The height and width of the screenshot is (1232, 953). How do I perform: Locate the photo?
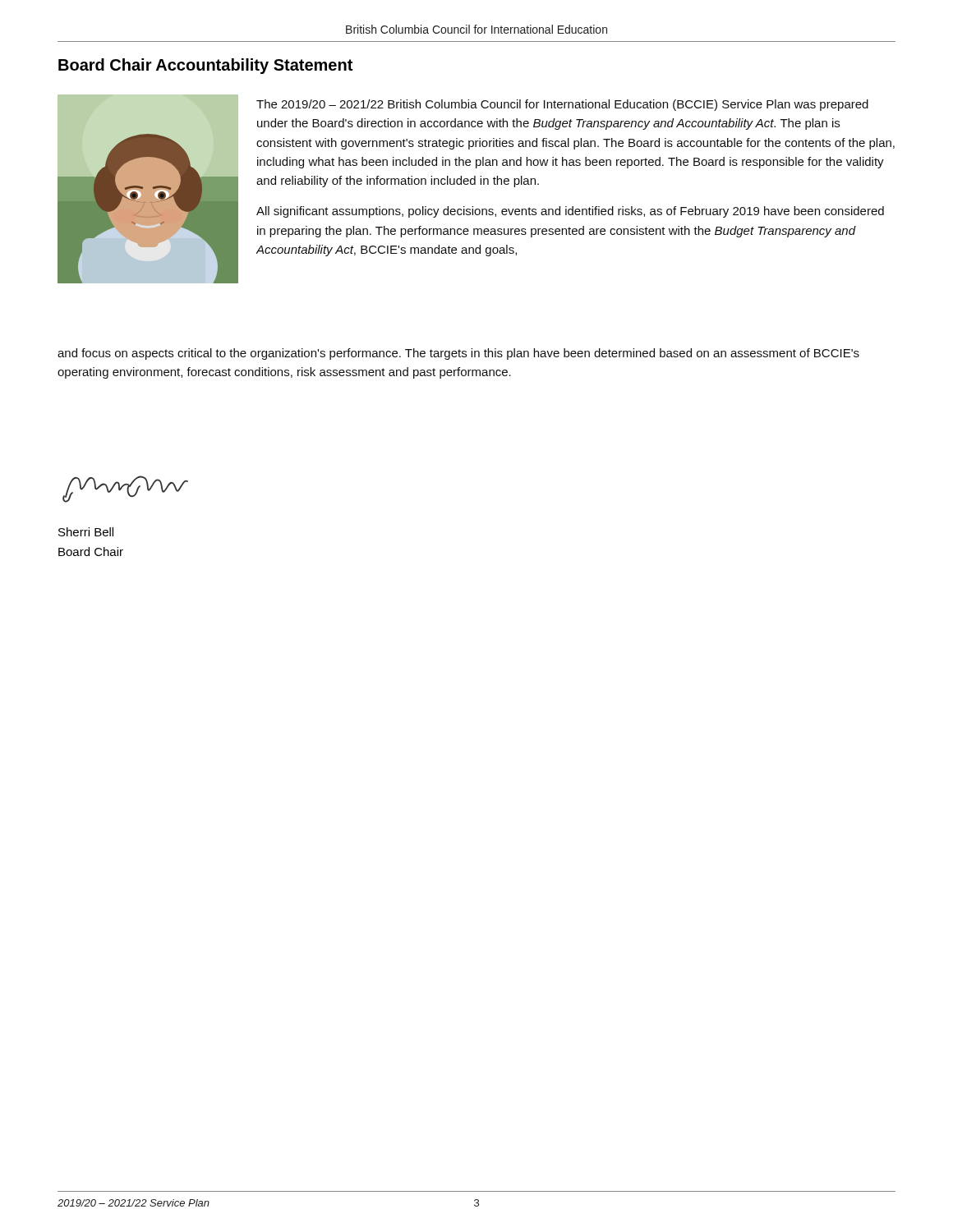click(148, 189)
